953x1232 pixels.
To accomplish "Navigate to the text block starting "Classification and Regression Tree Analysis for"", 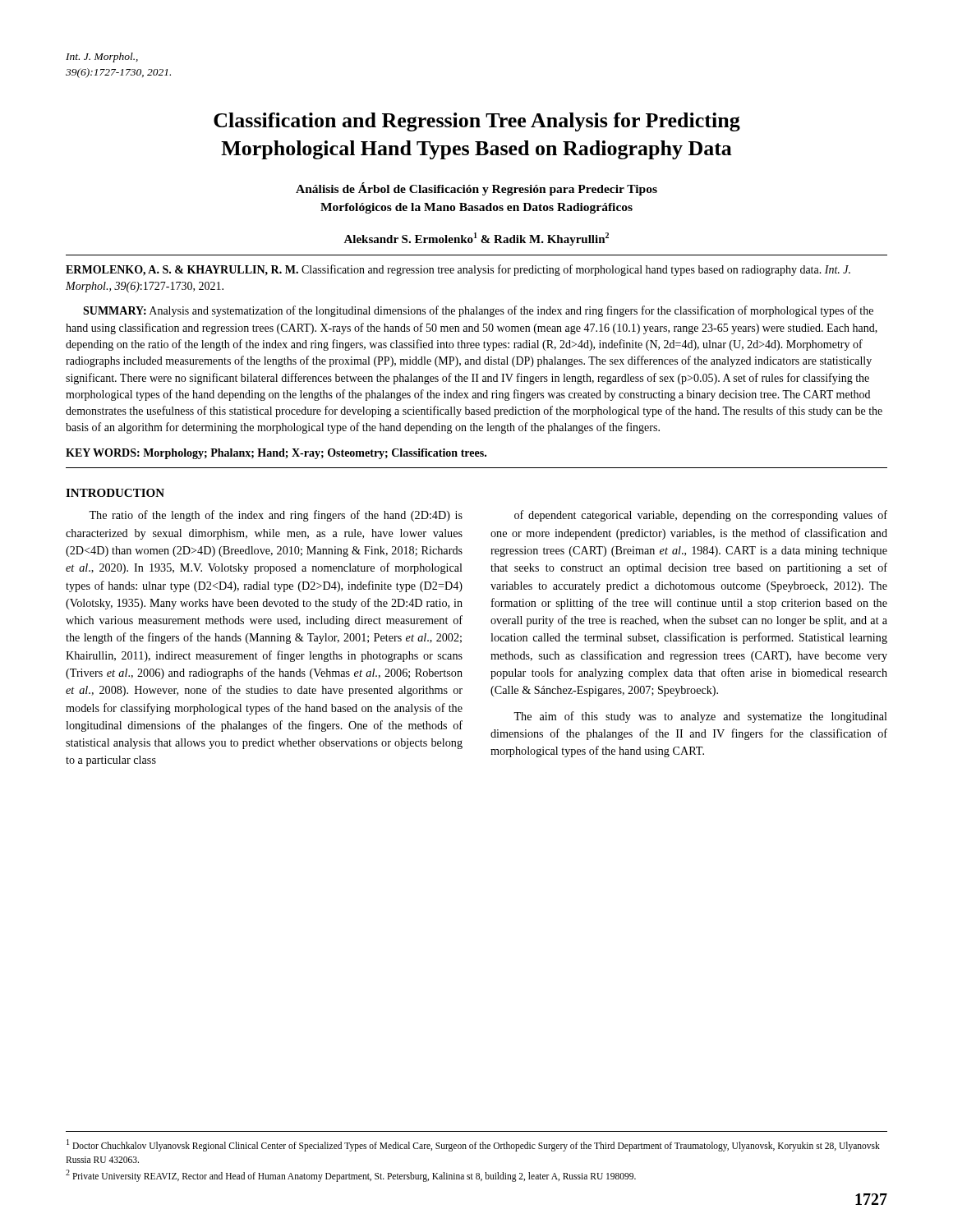I will point(476,134).
